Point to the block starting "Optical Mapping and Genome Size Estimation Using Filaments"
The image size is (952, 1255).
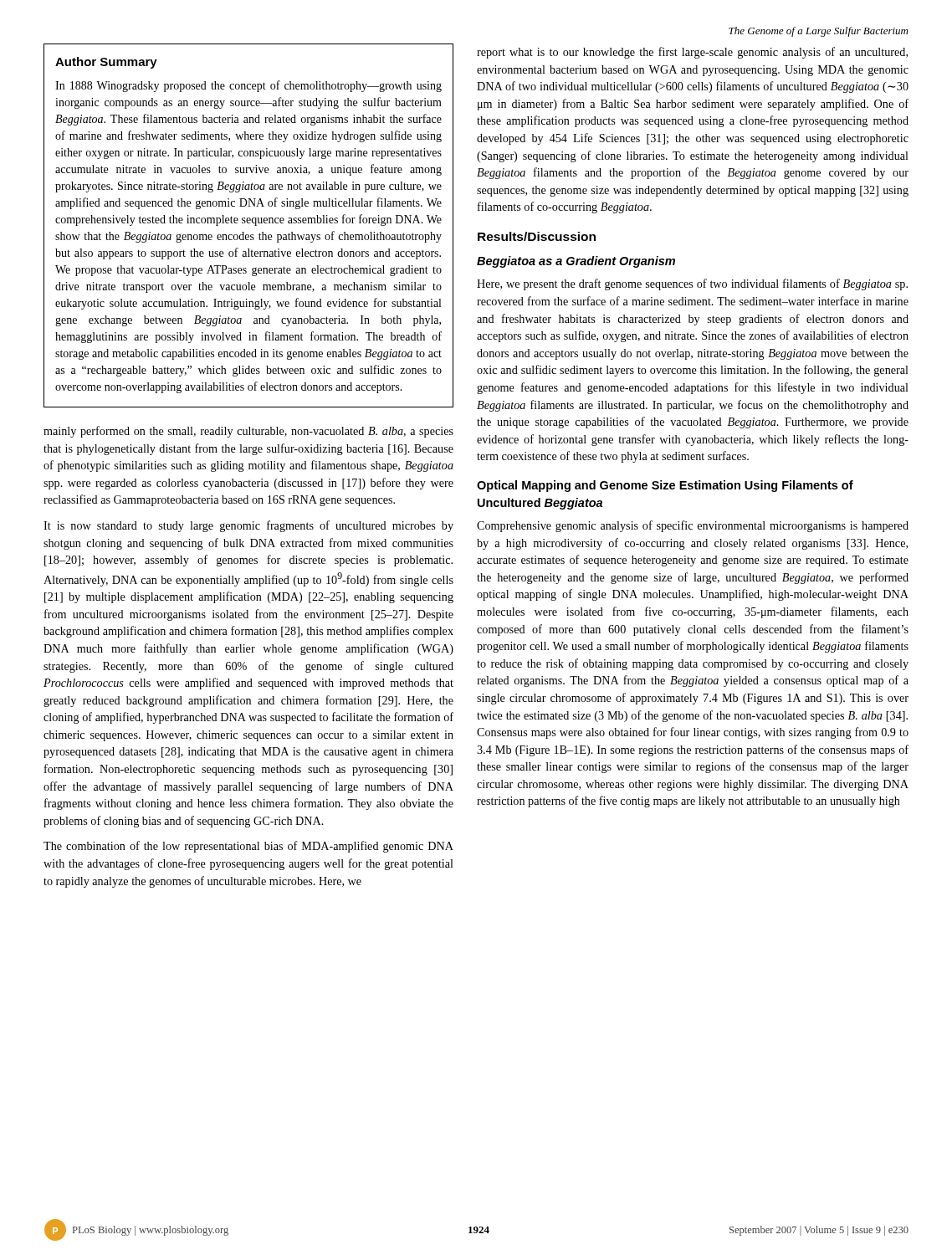tap(665, 494)
